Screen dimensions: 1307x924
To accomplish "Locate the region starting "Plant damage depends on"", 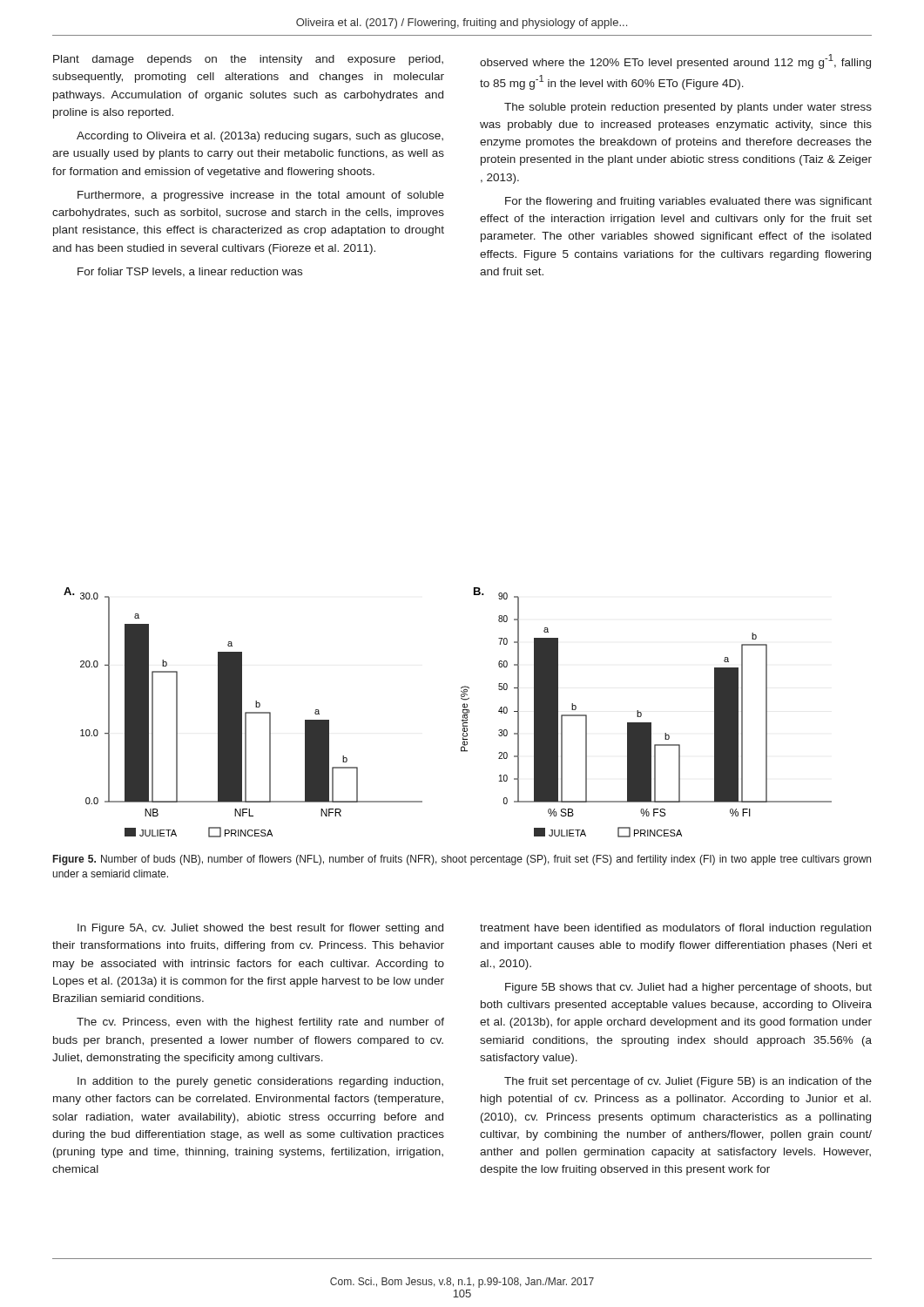I will 248,85.
